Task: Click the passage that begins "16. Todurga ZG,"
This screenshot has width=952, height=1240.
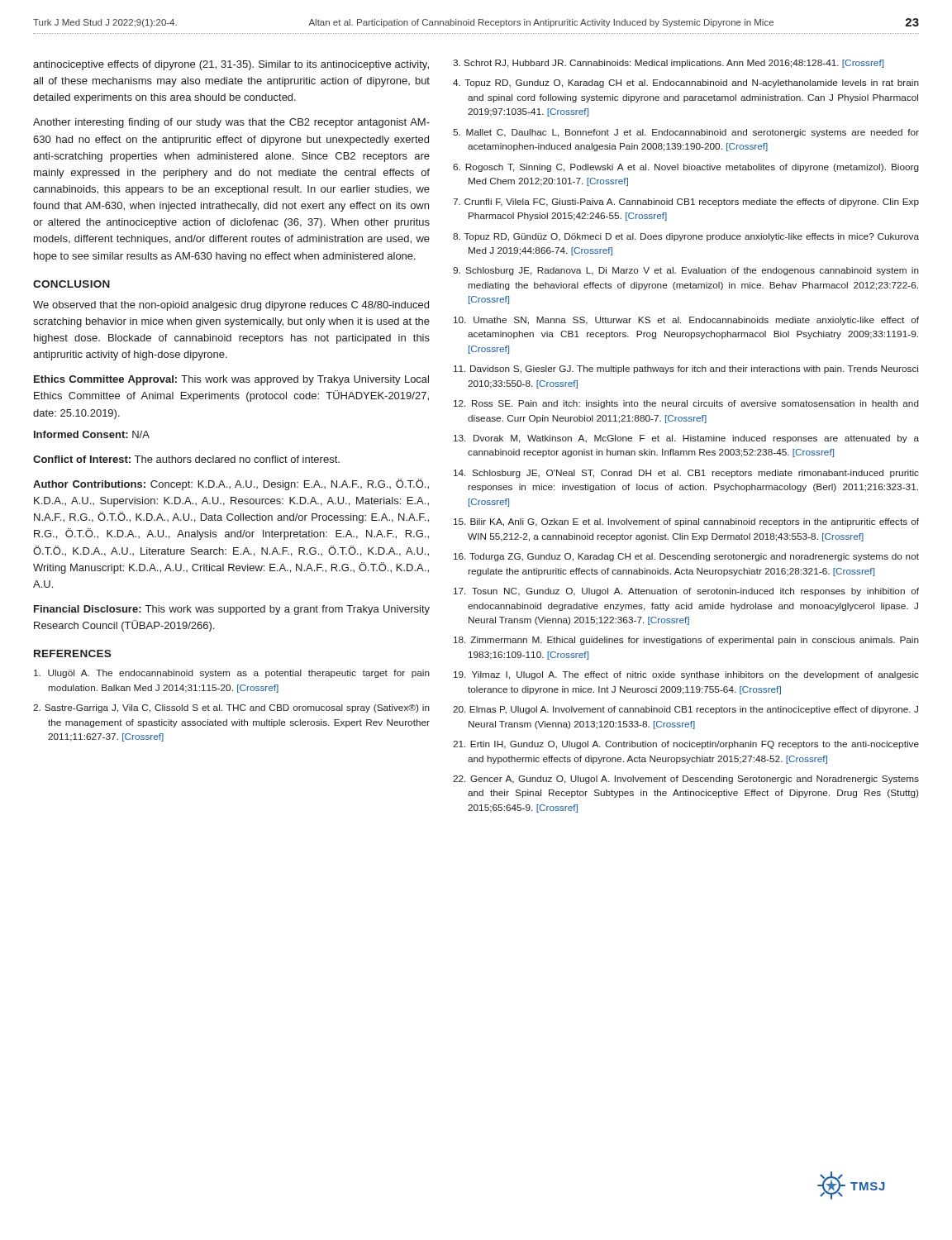Action: (686, 564)
